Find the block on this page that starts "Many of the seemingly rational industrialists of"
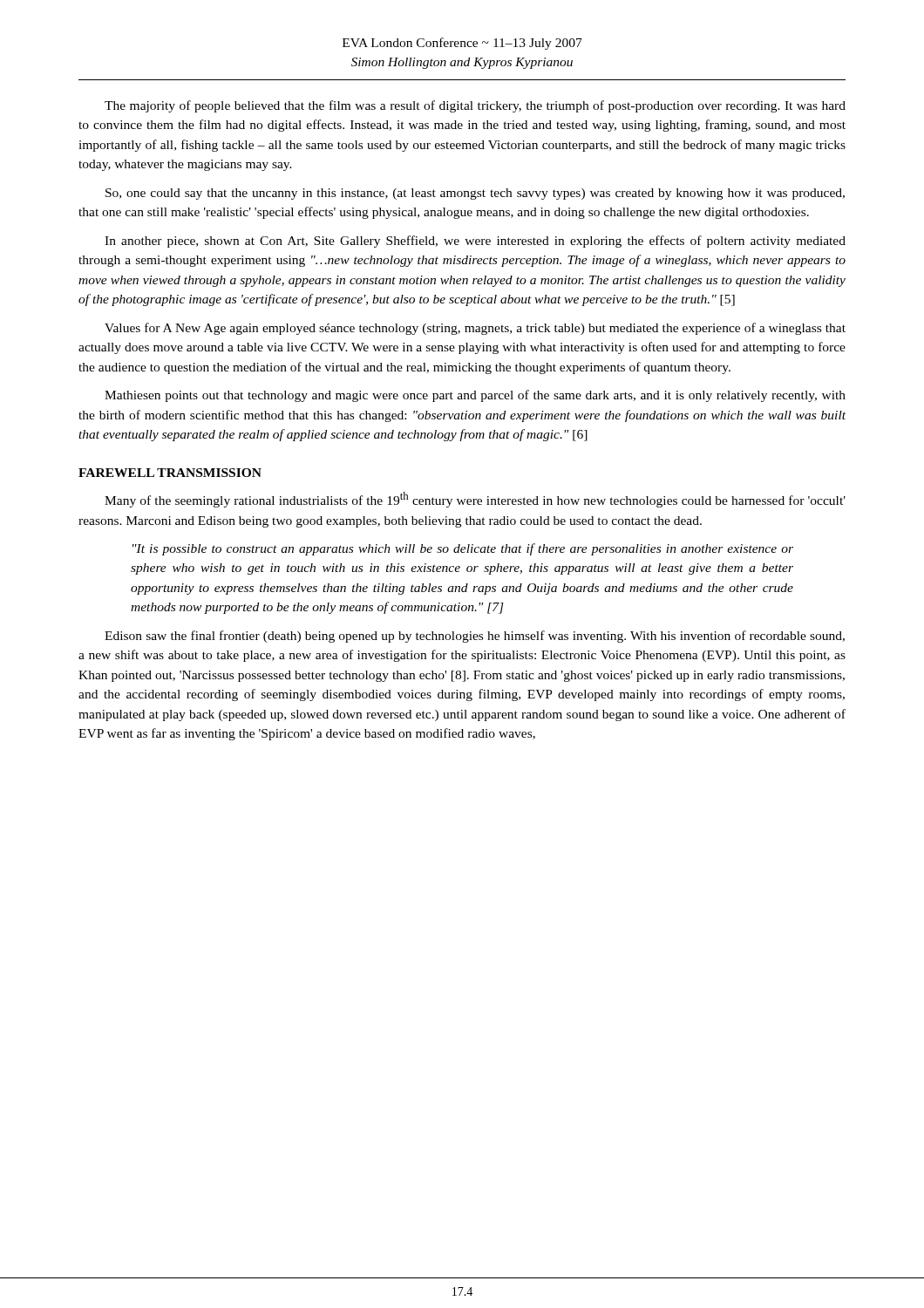The width and height of the screenshot is (924, 1308). click(x=462, y=508)
